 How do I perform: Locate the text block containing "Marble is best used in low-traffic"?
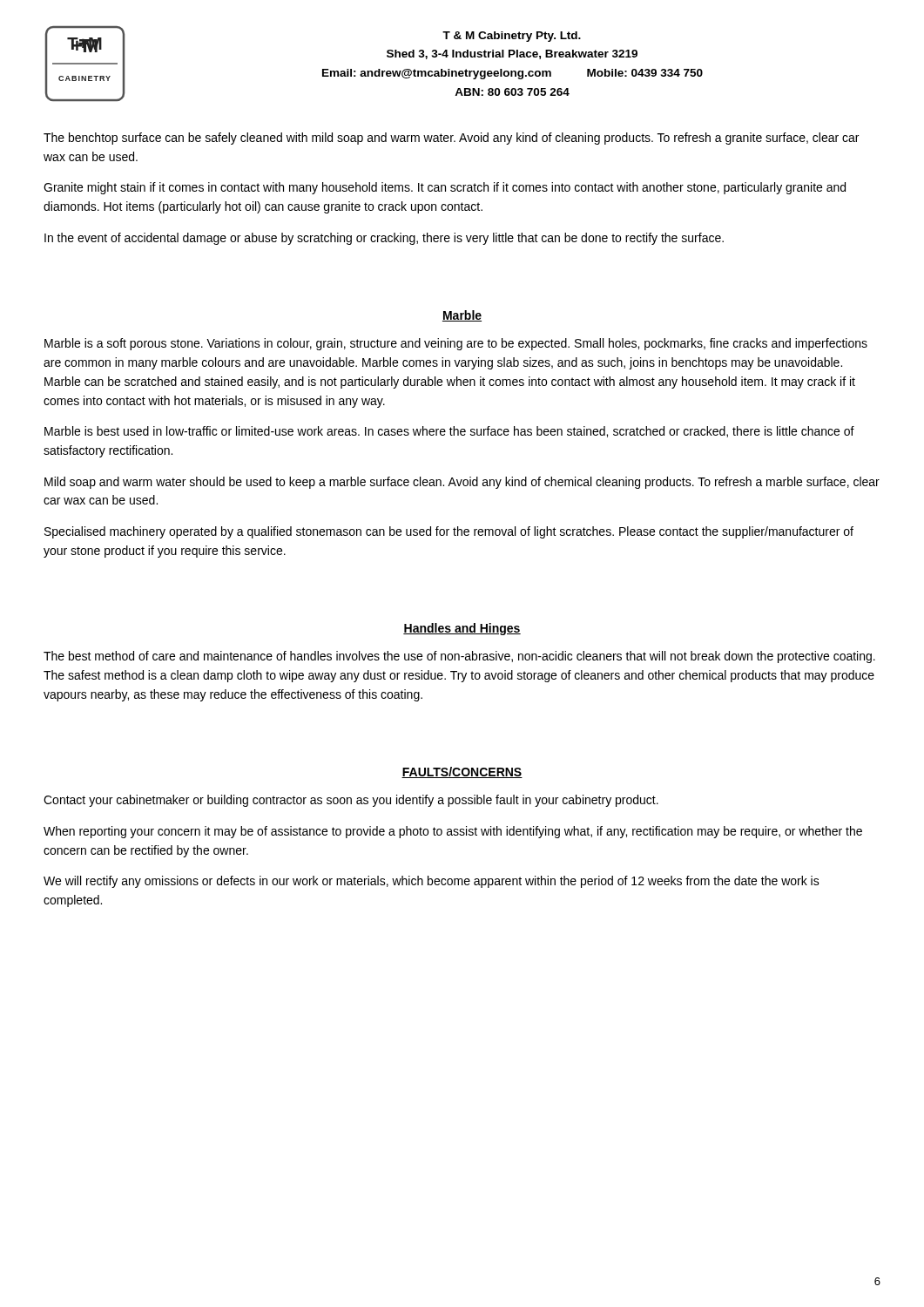pyautogui.click(x=449, y=441)
